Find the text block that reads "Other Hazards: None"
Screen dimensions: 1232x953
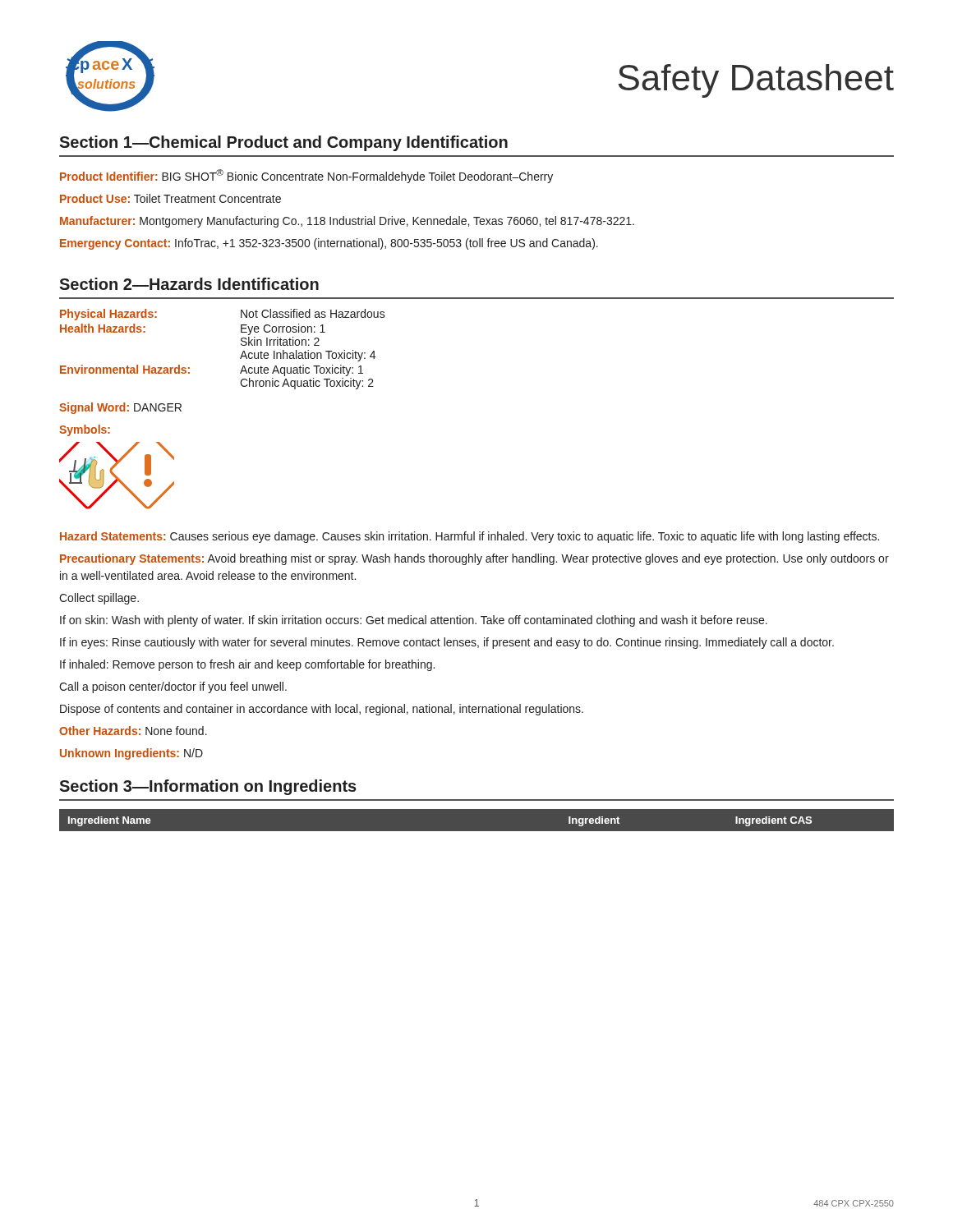[133, 731]
